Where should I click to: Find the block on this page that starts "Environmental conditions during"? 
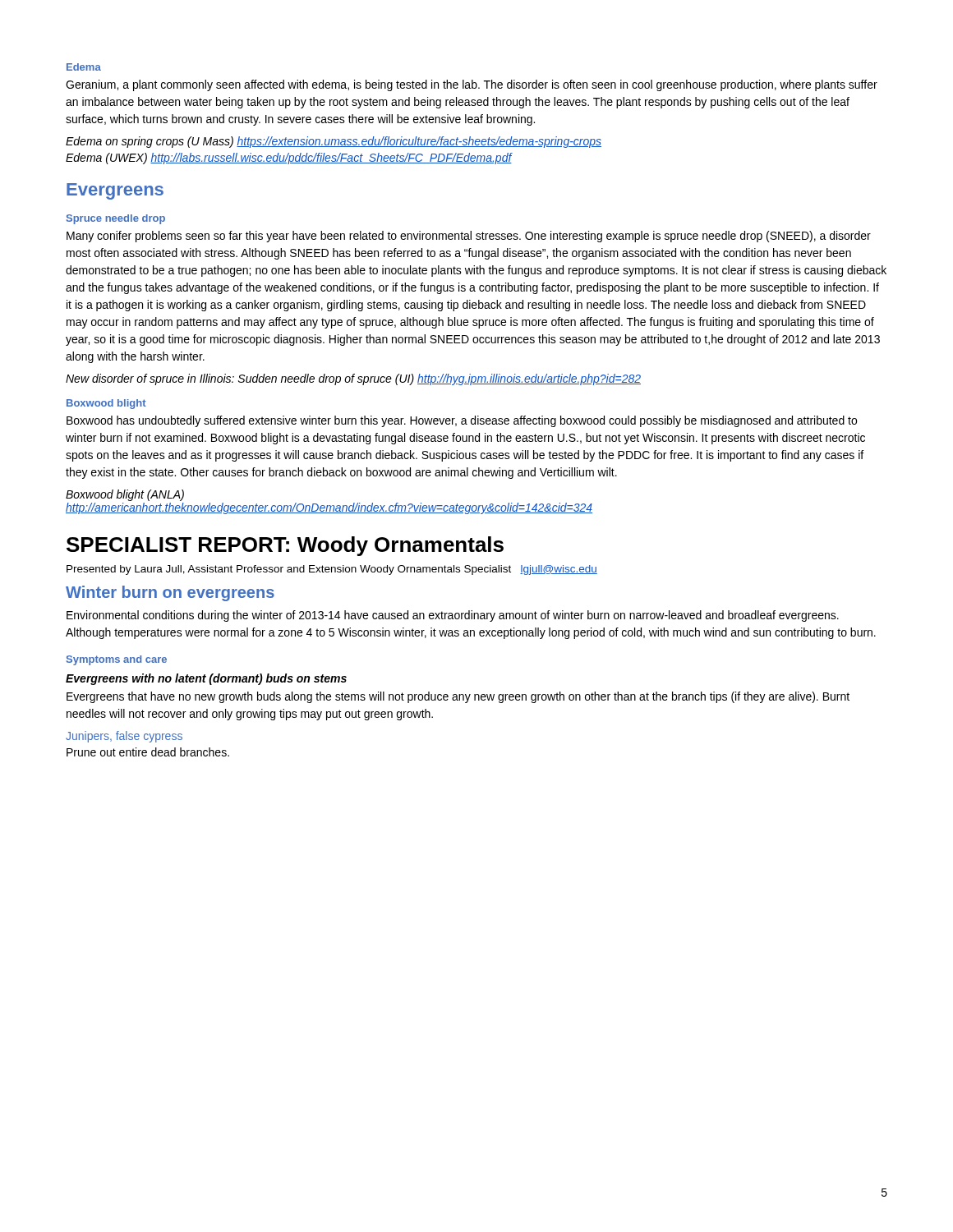tap(476, 624)
